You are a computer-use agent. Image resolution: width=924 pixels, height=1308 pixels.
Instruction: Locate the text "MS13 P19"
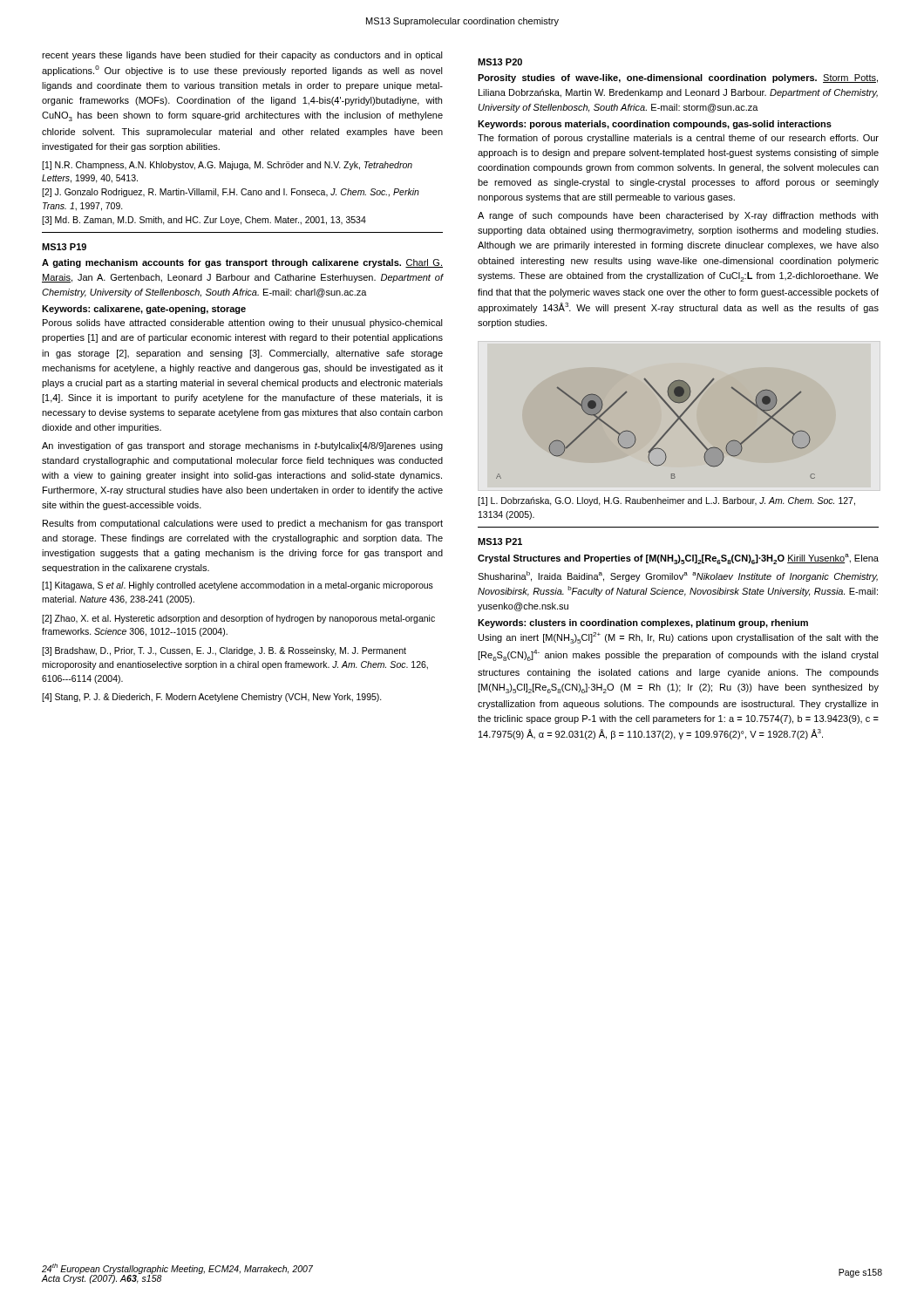(64, 247)
